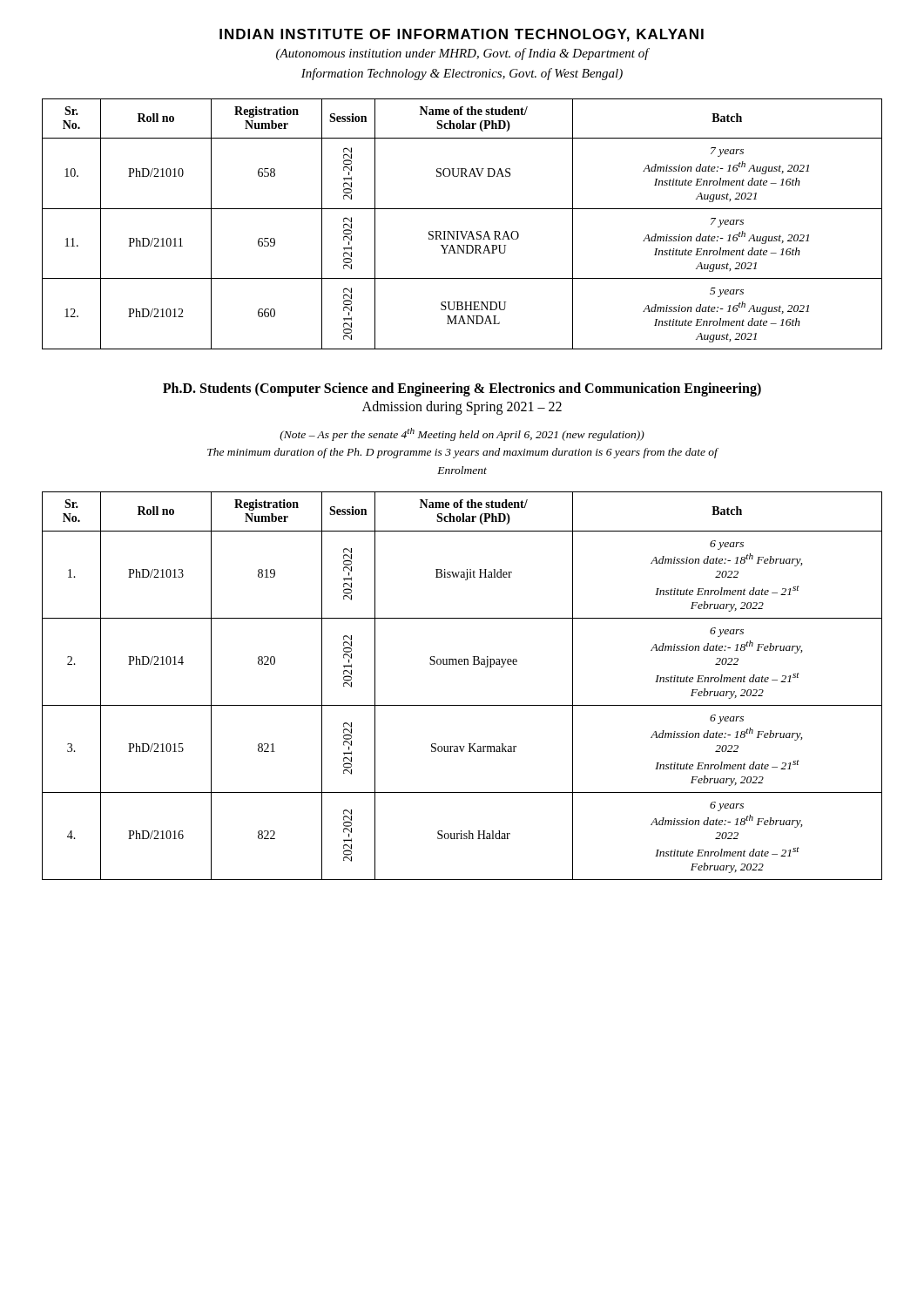Locate the table with the text "Soumen Bajpayee"

click(462, 686)
